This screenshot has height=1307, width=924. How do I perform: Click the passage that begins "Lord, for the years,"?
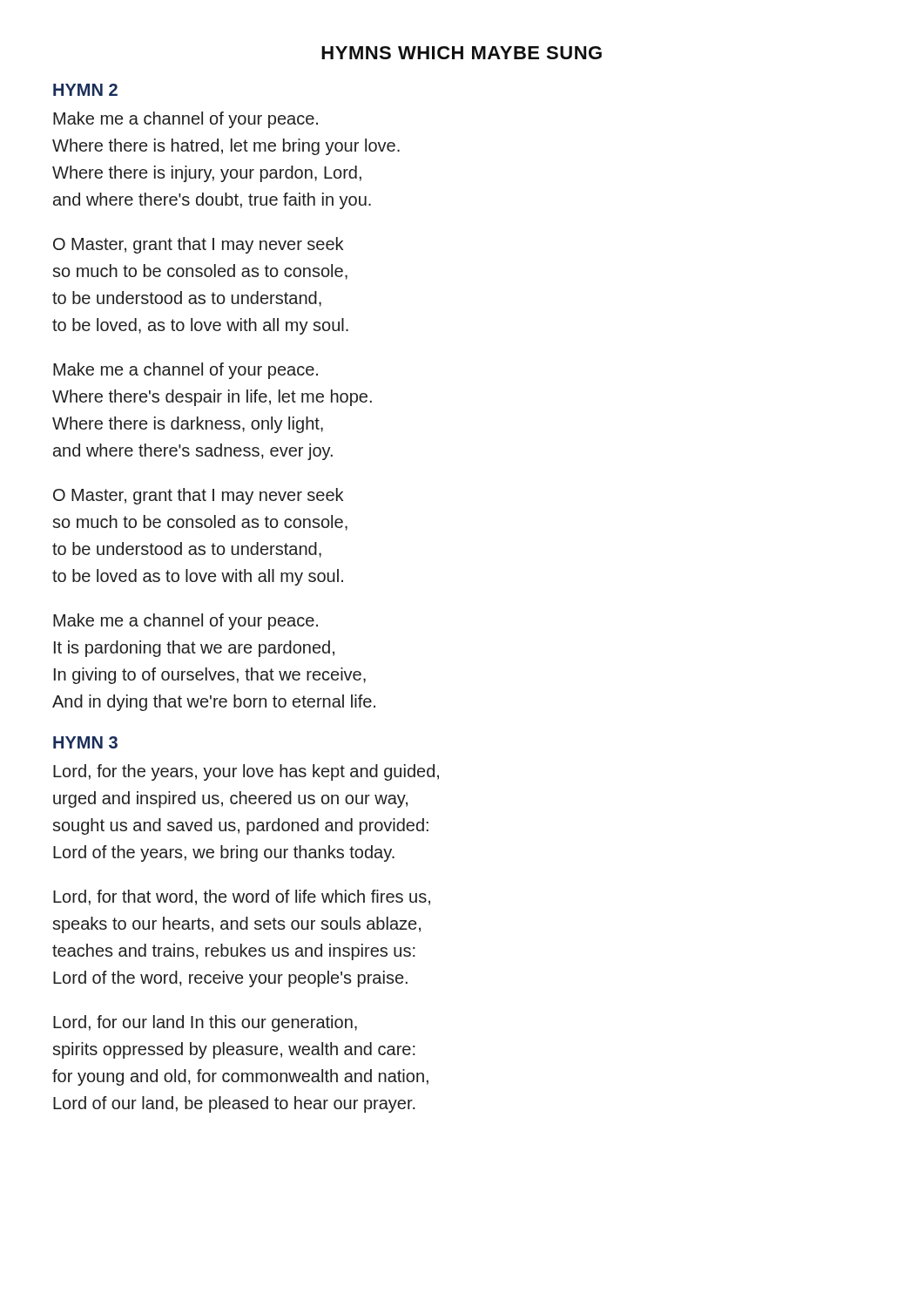(x=246, y=812)
